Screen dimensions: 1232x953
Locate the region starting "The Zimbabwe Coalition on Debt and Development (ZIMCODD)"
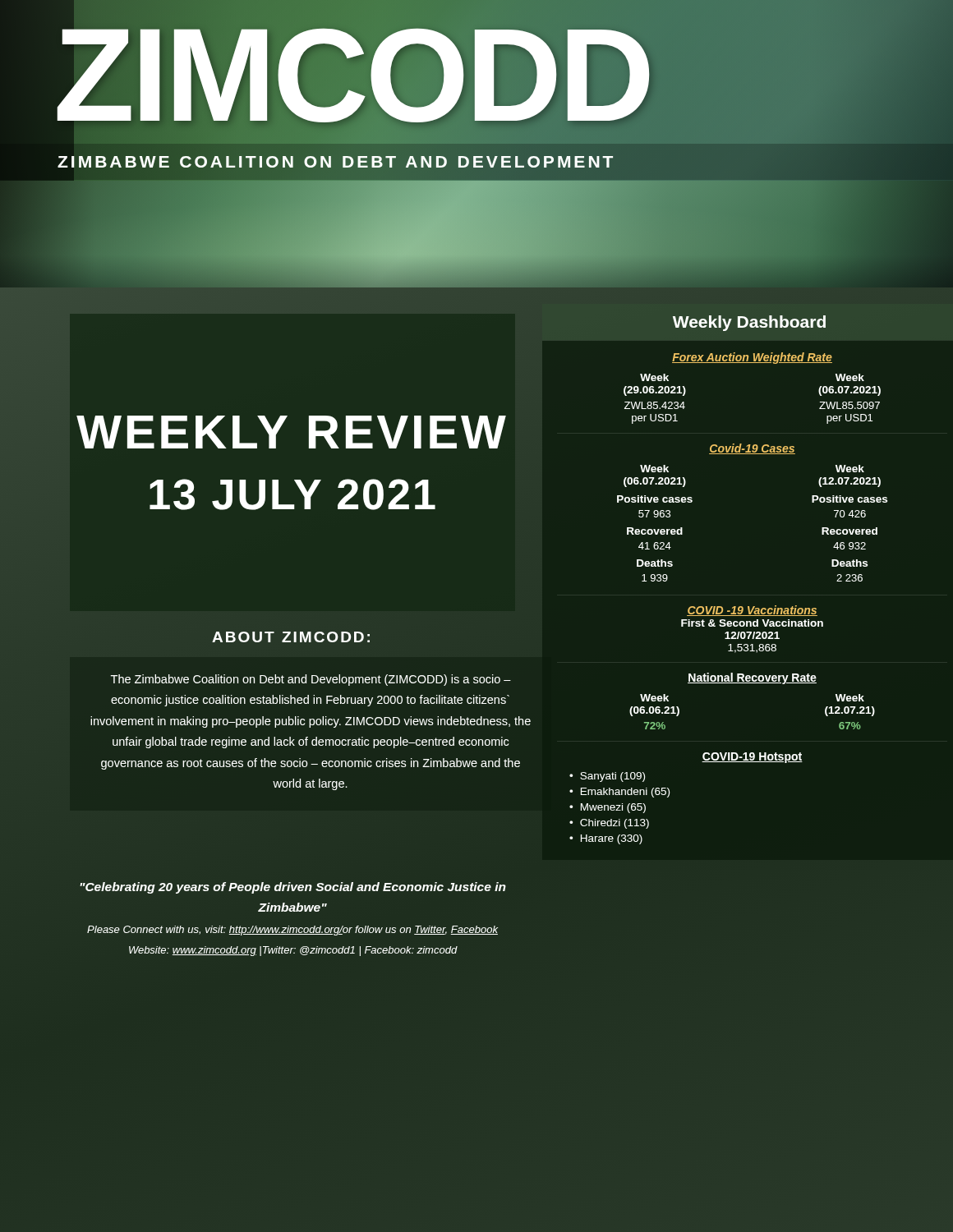click(x=311, y=732)
